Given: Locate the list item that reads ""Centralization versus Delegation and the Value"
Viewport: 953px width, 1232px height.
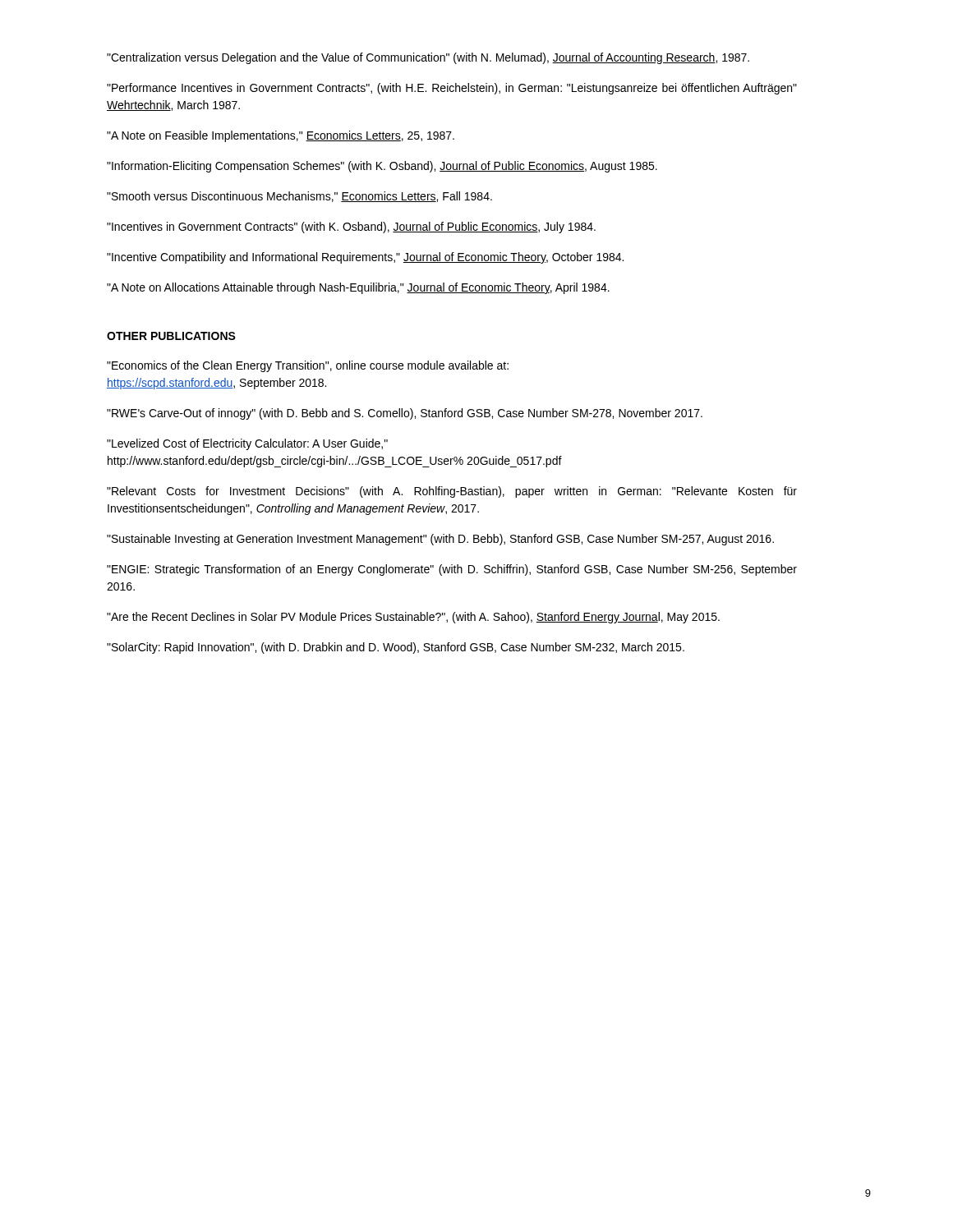Looking at the screenshot, I should tap(429, 57).
